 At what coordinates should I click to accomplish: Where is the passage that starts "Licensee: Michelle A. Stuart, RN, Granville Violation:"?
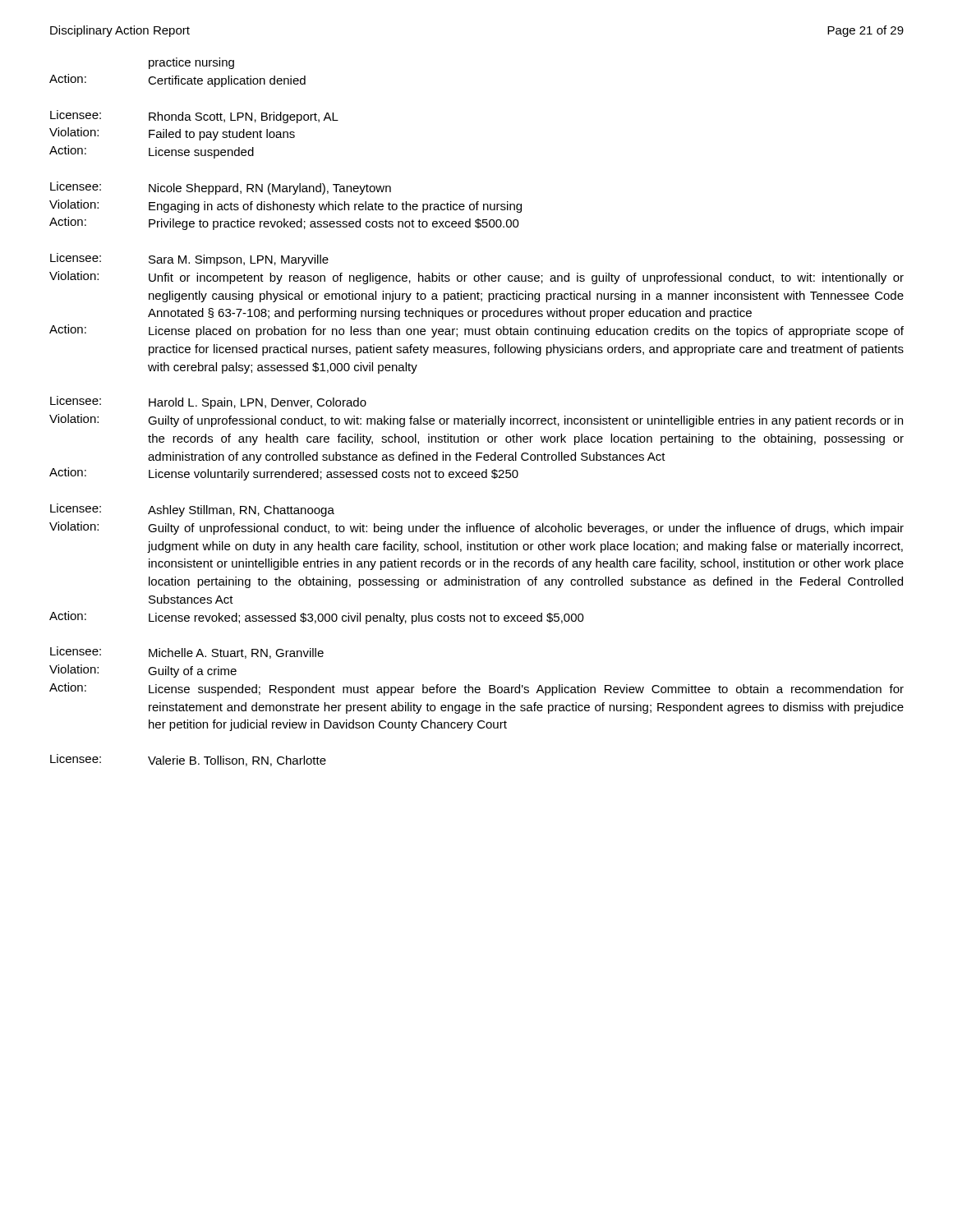476,689
